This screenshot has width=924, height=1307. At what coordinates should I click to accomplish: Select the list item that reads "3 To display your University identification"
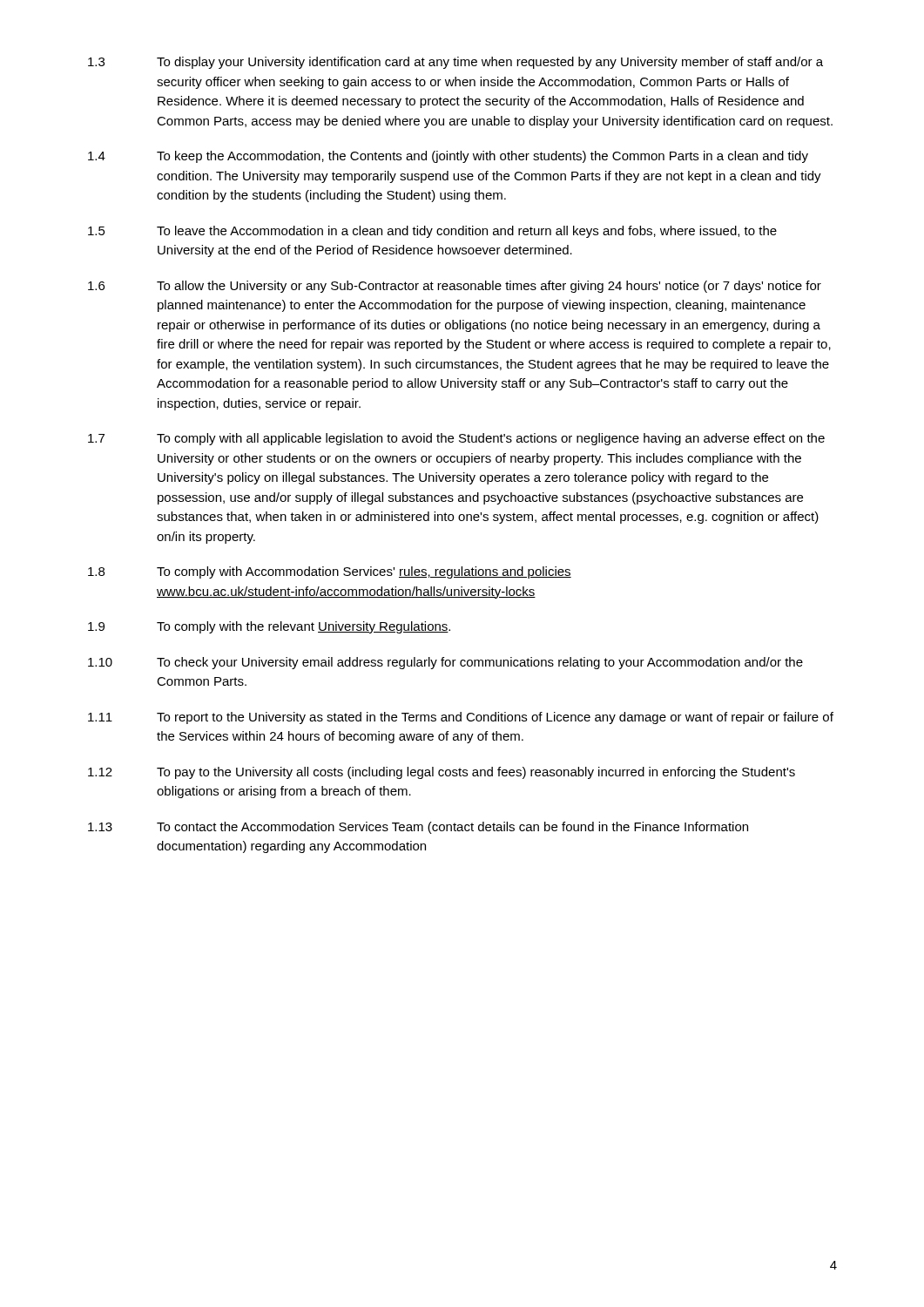[462, 91]
